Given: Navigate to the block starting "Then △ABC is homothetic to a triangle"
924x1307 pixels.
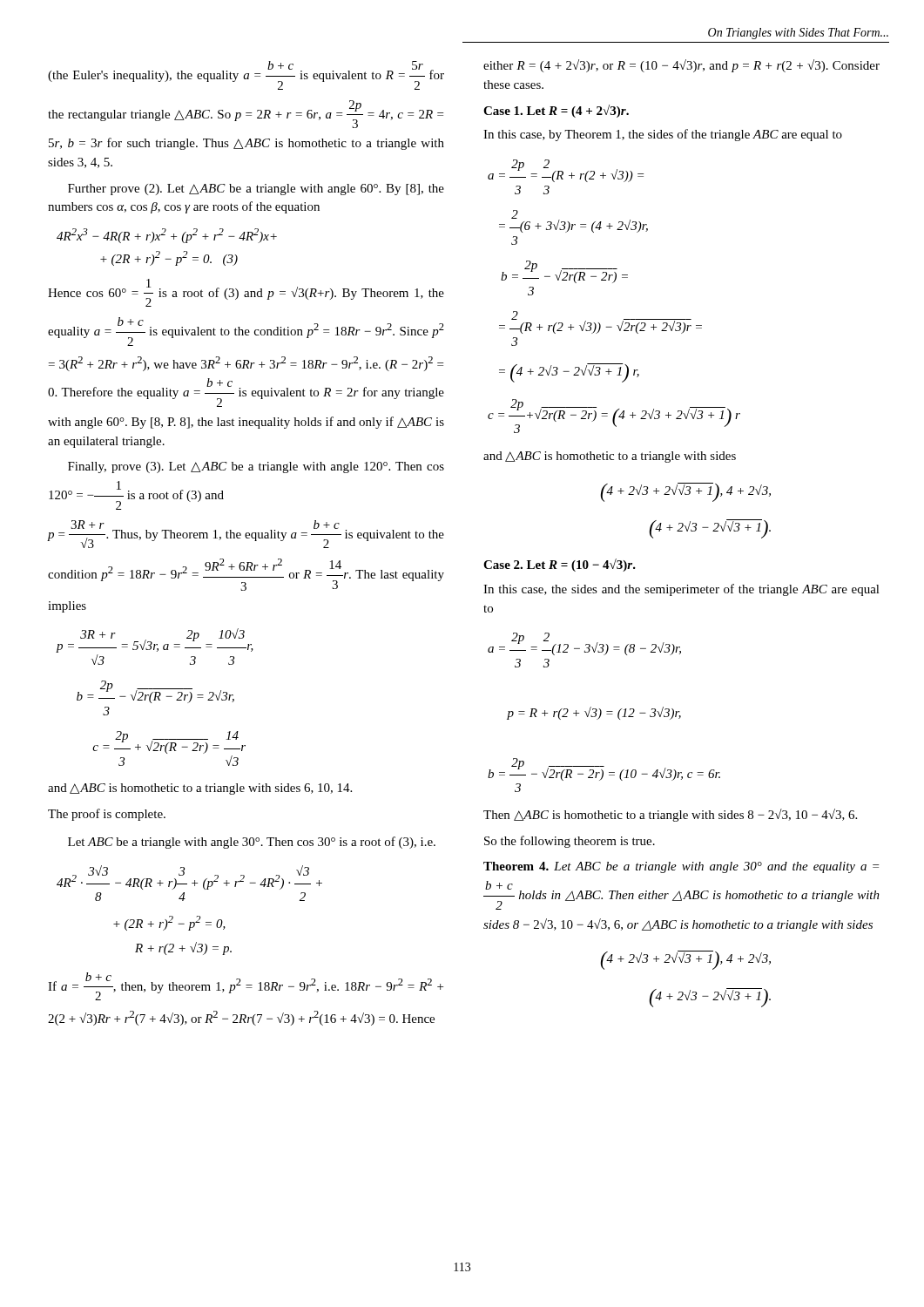Looking at the screenshot, I should pos(671,814).
